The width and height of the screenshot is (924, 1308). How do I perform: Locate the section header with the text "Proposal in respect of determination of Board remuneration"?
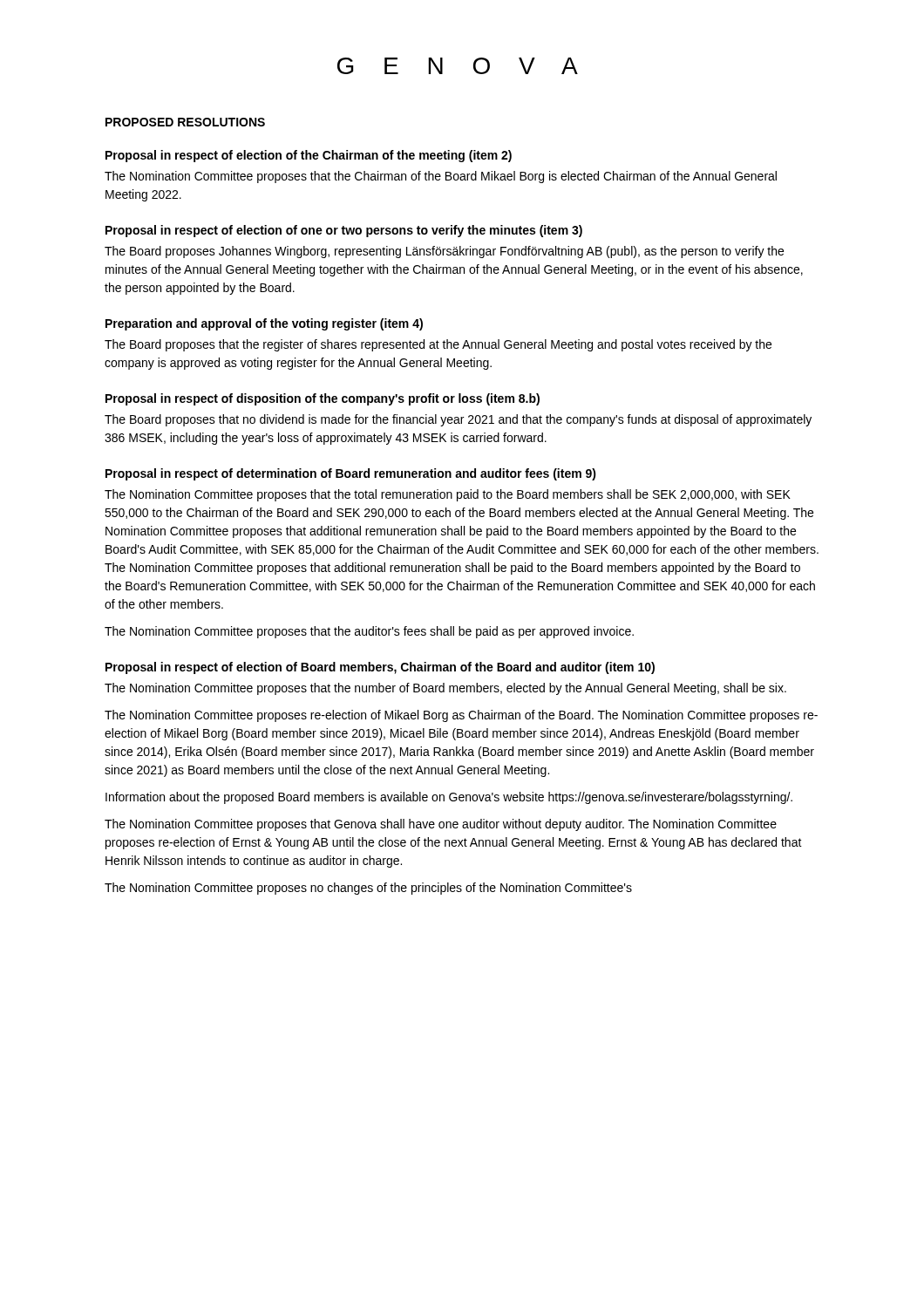pyautogui.click(x=350, y=473)
